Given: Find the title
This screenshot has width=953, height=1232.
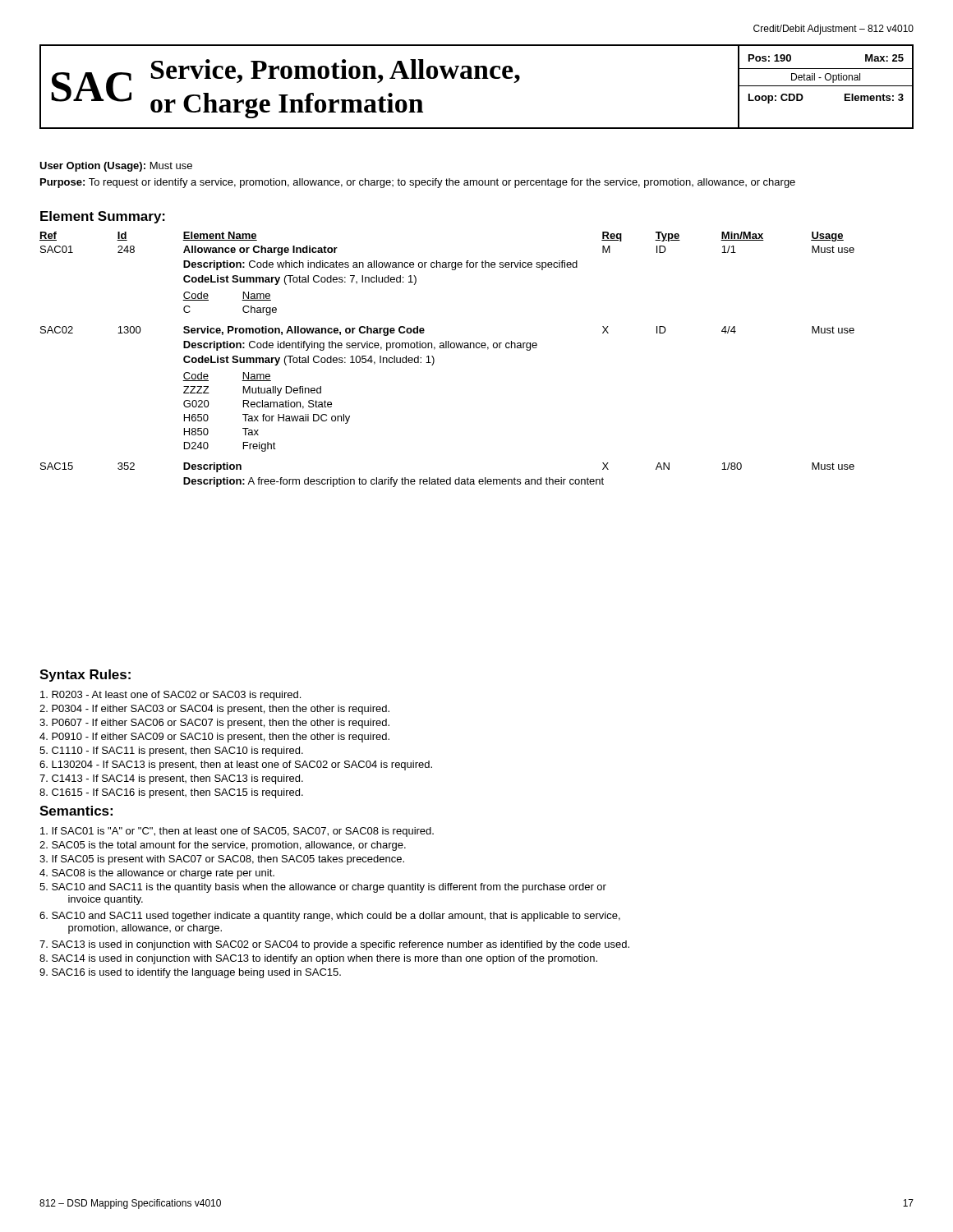Looking at the screenshot, I should [476, 87].
